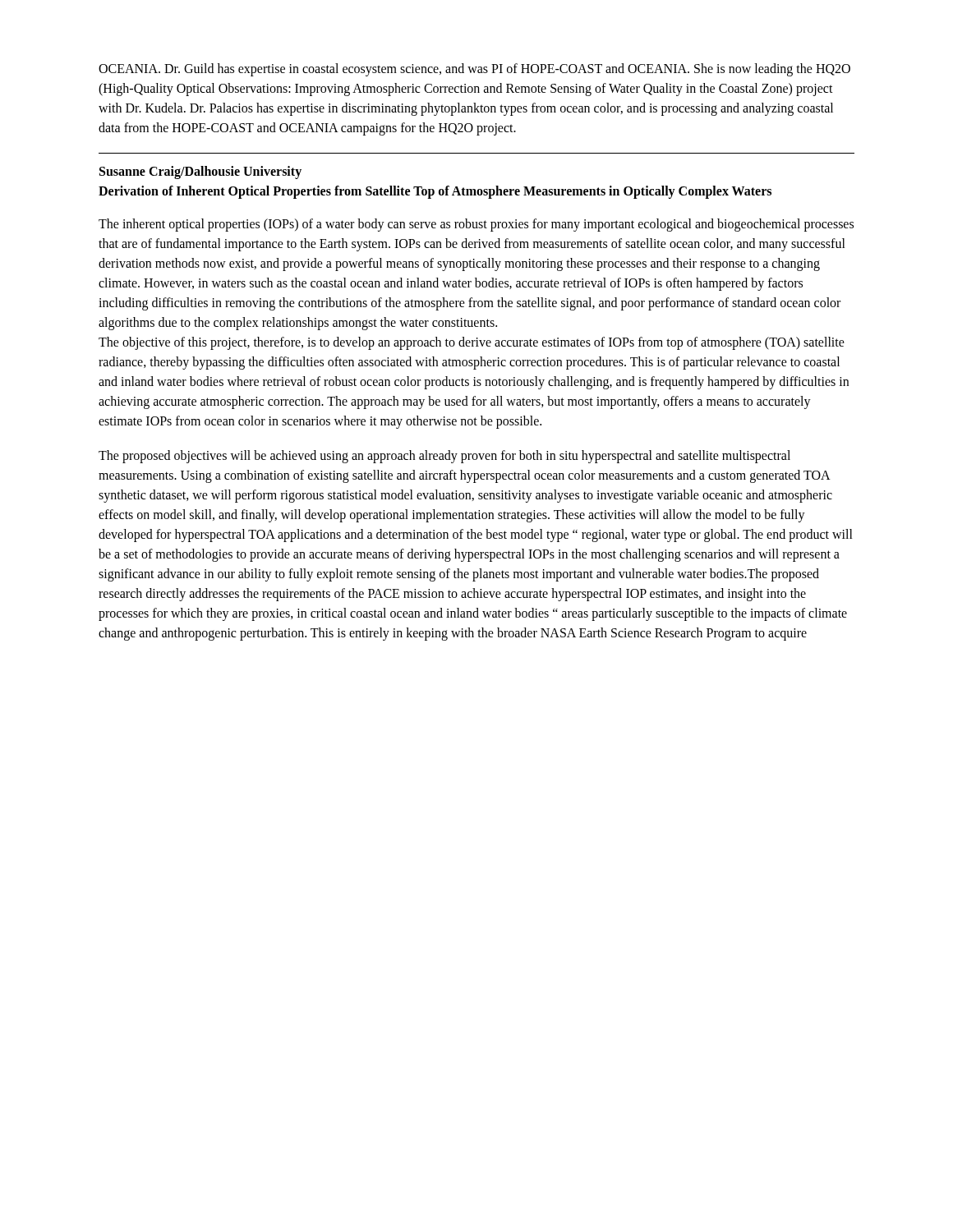Find the text block containing "OCEANIA. Dr. Guild has expertise in coastal"
953x1232 pixels.
click(475, 98)
